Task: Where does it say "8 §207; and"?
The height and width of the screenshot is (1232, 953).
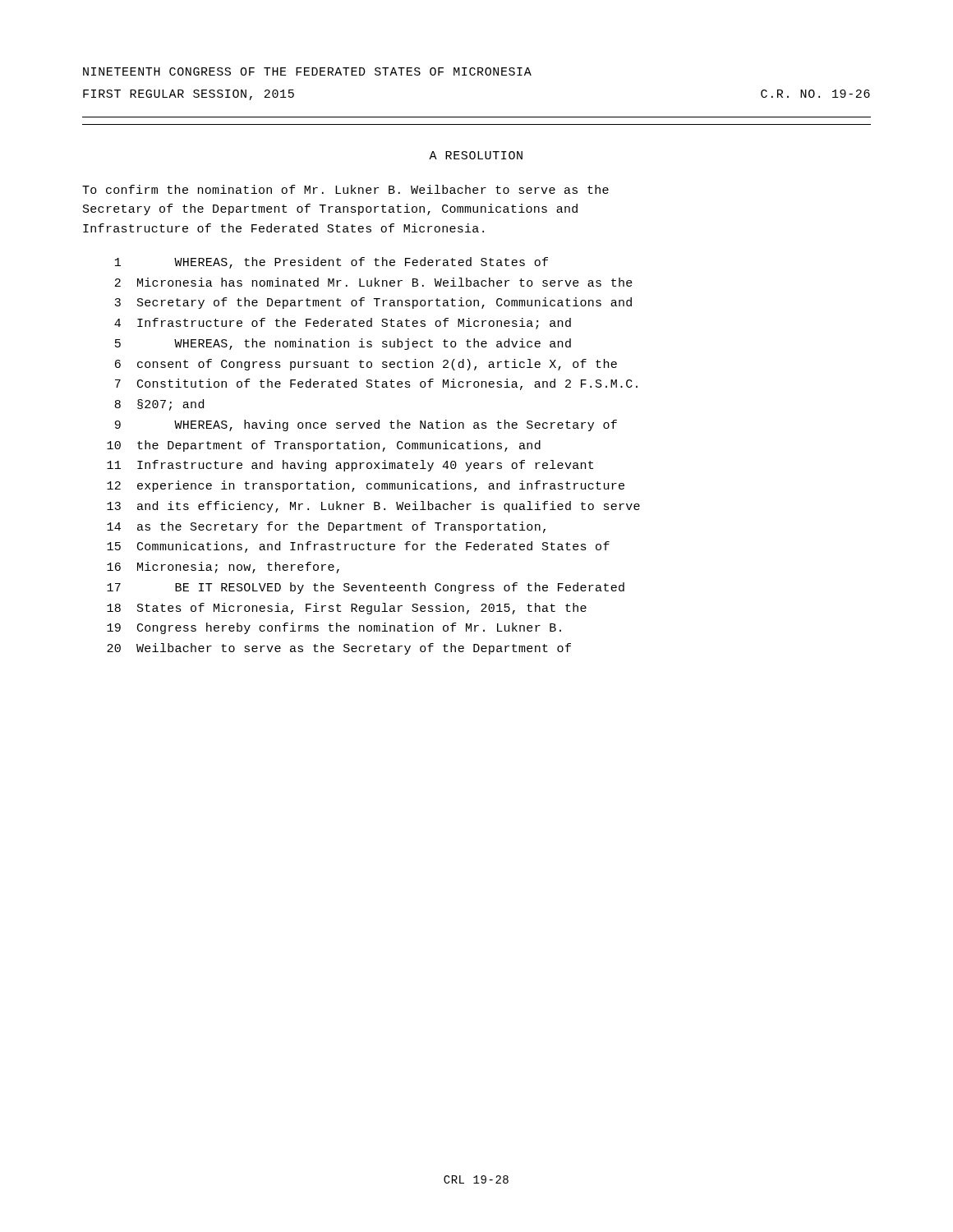Action: (159, 405)
